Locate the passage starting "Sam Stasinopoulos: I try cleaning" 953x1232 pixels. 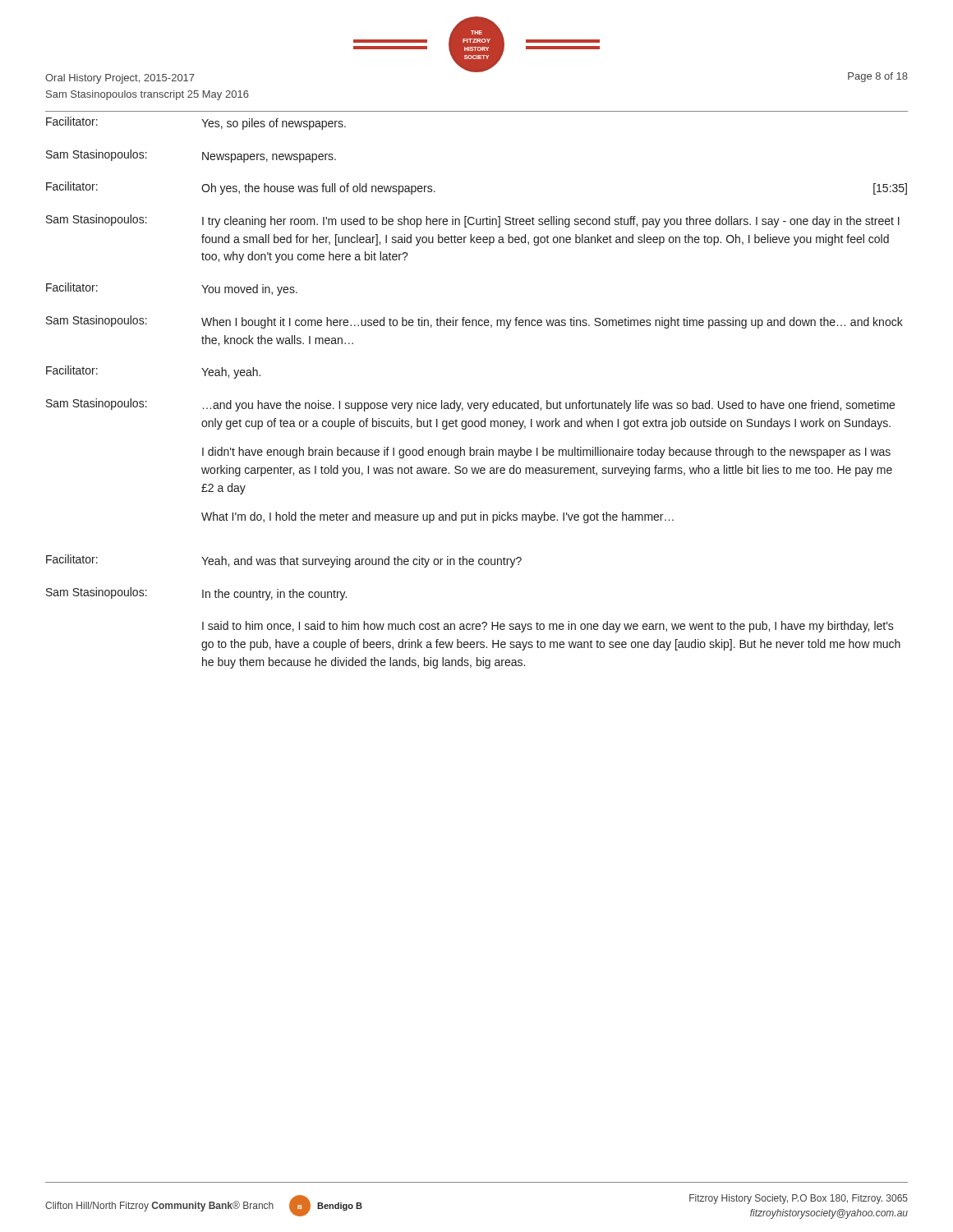(x=476, y=240)
